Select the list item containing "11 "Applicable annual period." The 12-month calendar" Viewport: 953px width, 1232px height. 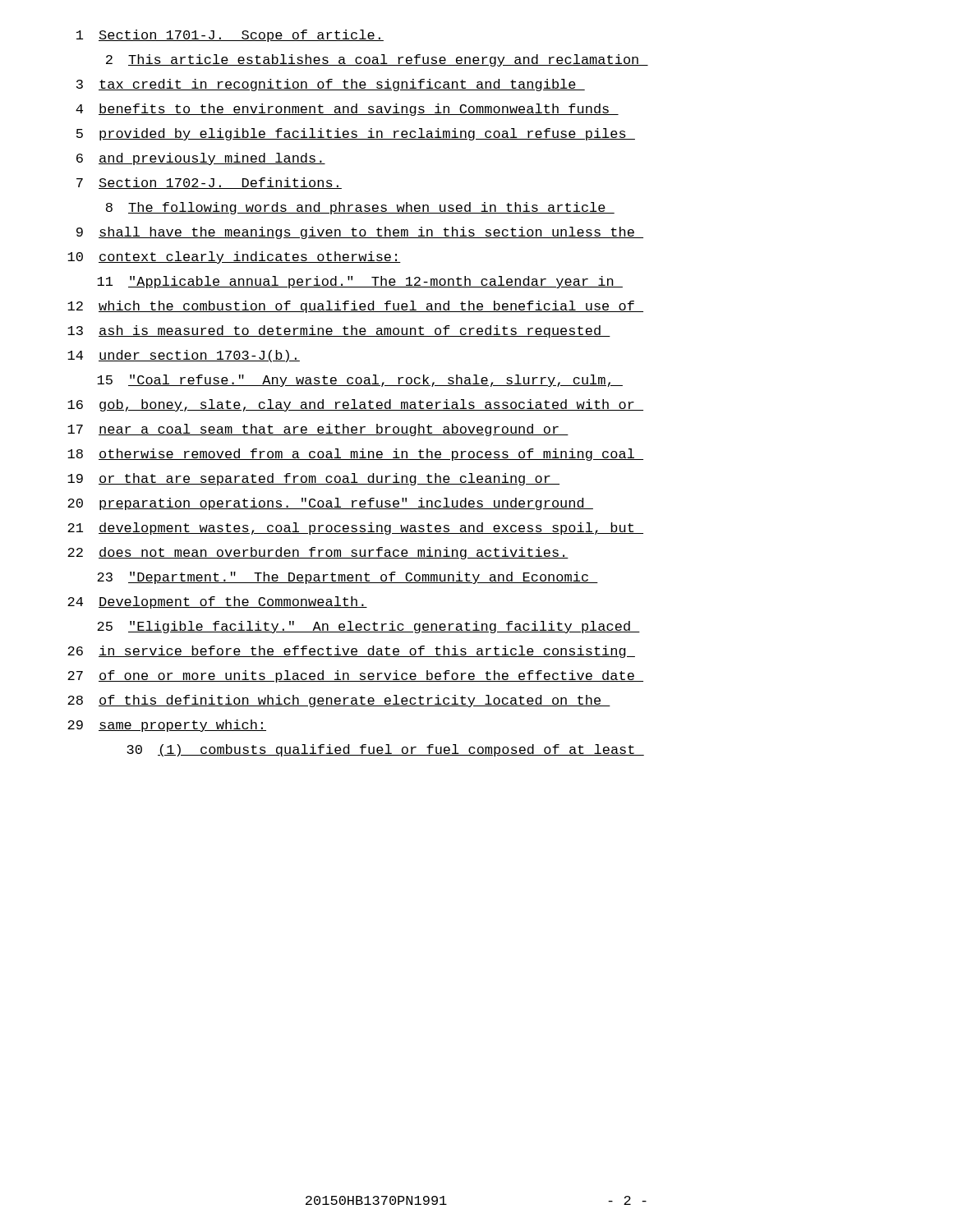point(351,283)
